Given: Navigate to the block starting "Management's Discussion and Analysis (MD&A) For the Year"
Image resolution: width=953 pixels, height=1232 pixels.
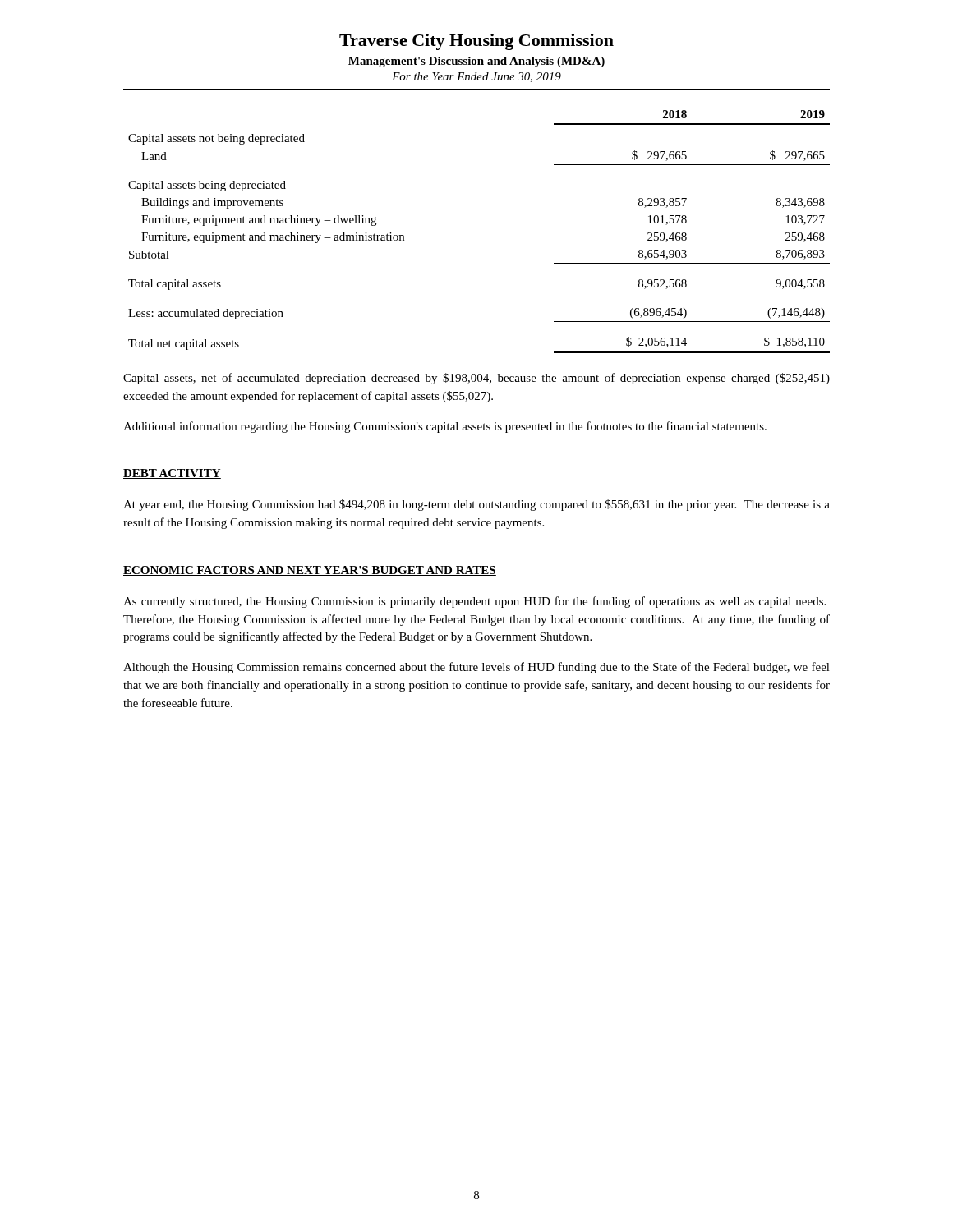Looking at the screenshot, I should point(476,69).
